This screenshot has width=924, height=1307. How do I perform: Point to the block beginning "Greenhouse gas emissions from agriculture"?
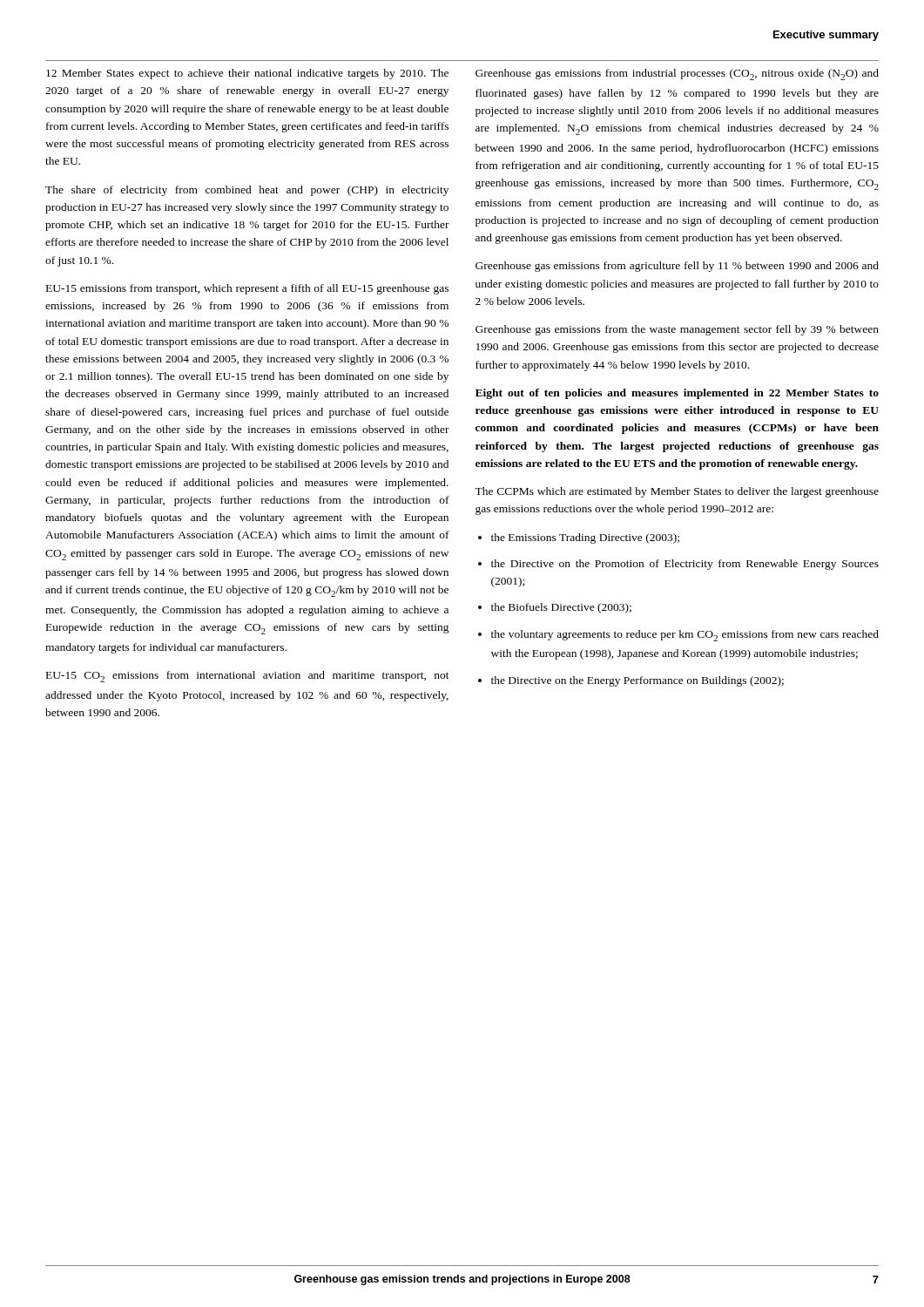(x=677, y=284)
